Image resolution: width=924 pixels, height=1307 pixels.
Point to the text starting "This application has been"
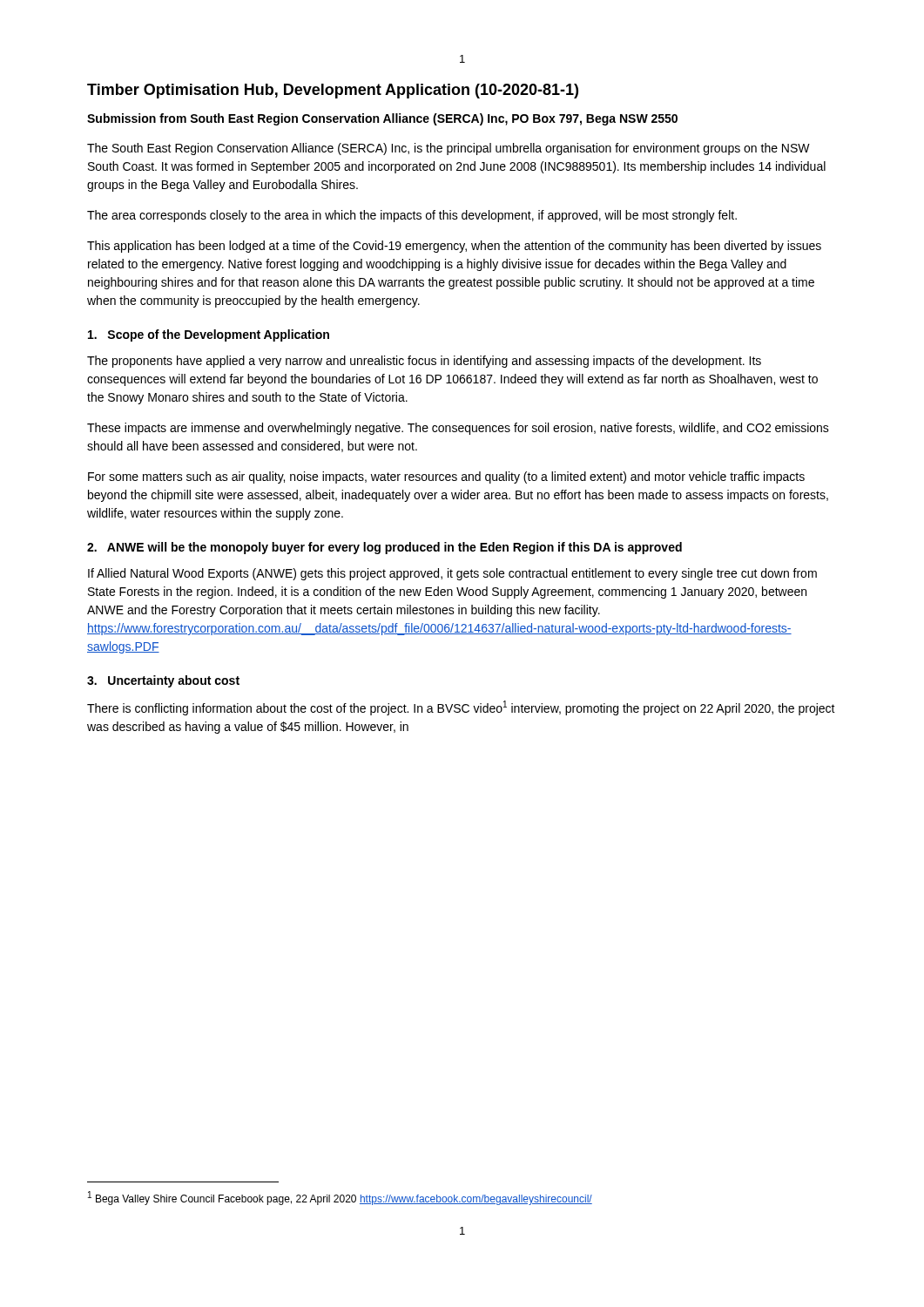(x=454, y=273)
